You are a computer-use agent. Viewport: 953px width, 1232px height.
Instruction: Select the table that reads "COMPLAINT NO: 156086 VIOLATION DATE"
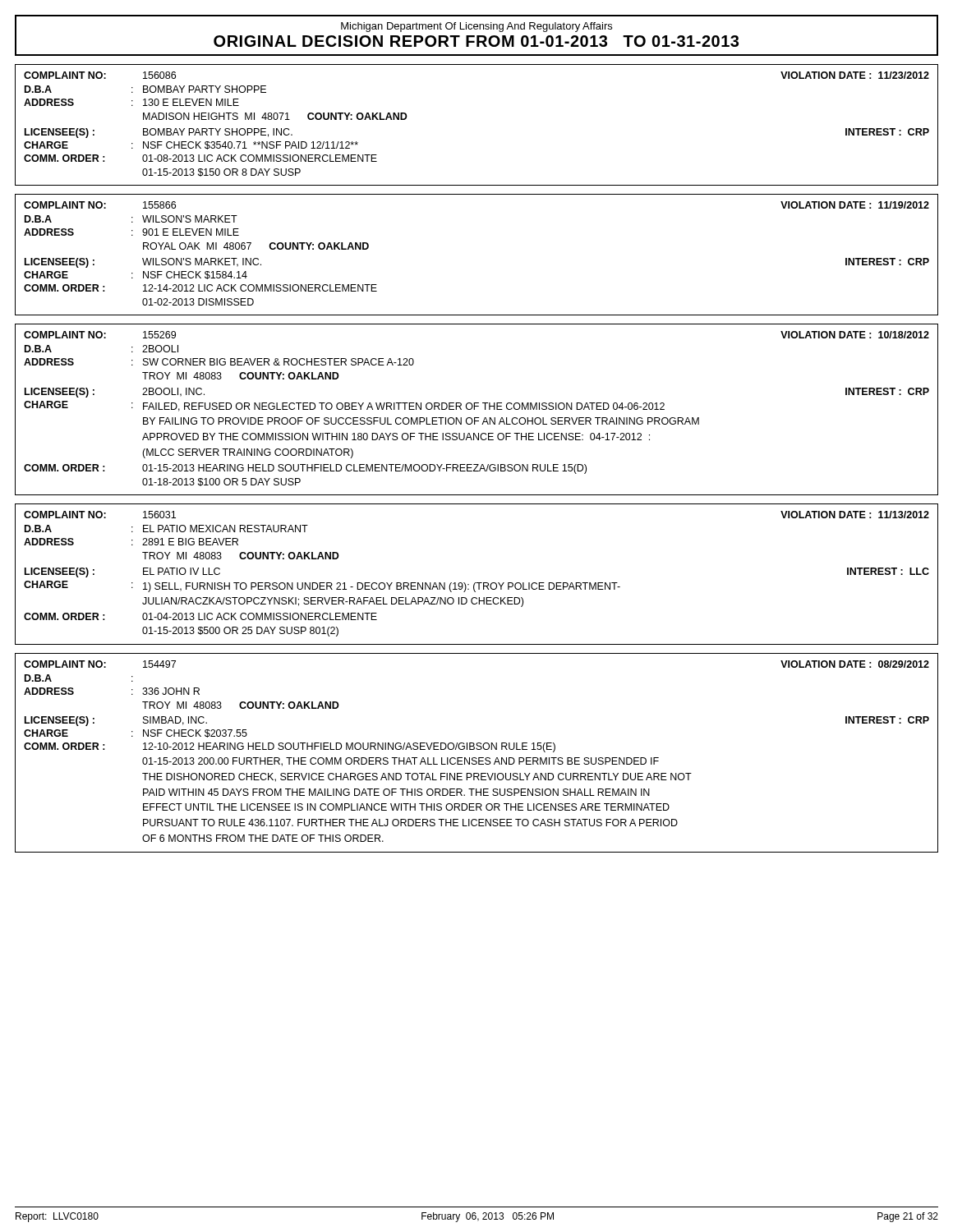tap(476, 125)
